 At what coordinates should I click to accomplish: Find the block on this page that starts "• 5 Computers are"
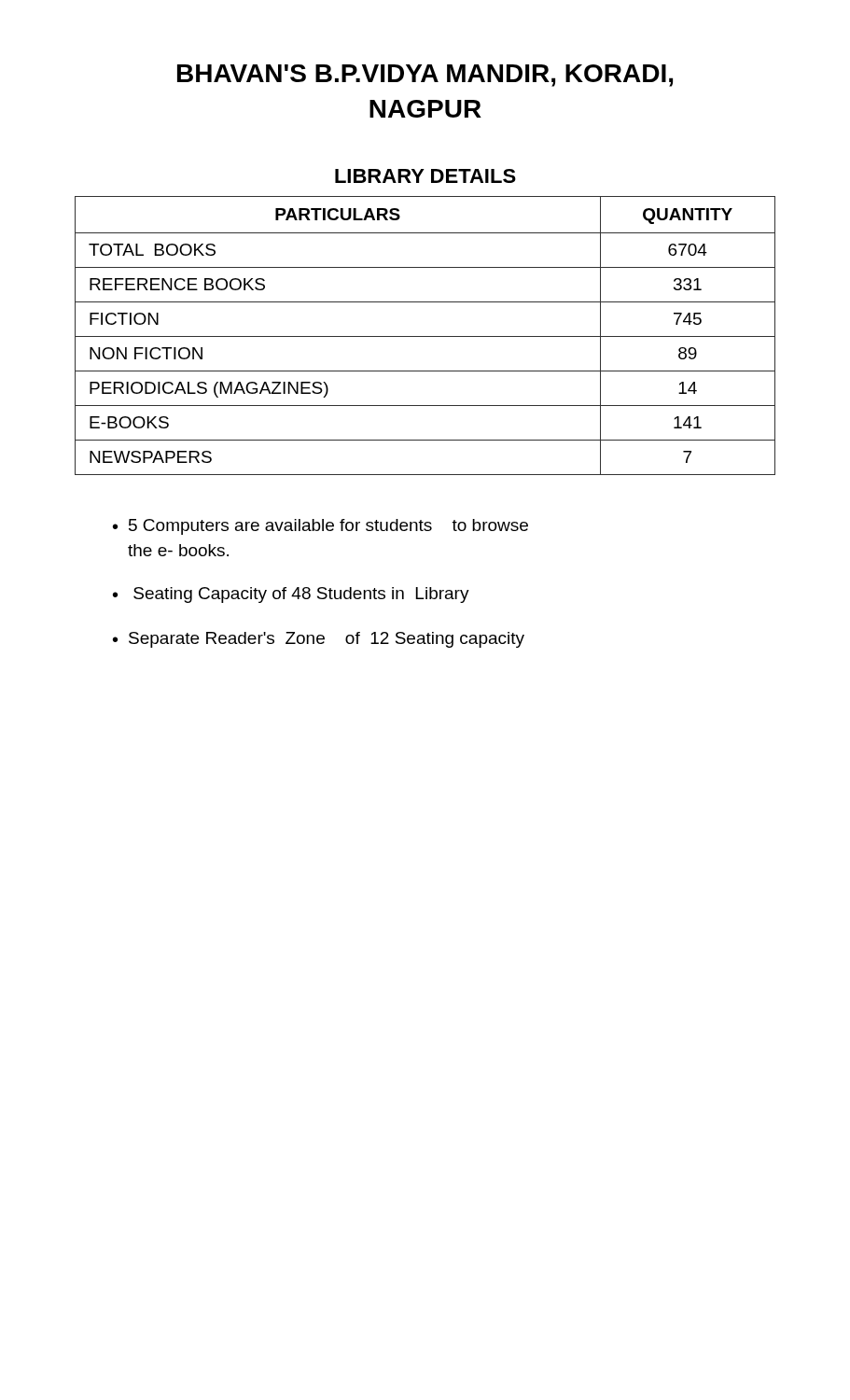pyautogui.click(x=320, y=538)
